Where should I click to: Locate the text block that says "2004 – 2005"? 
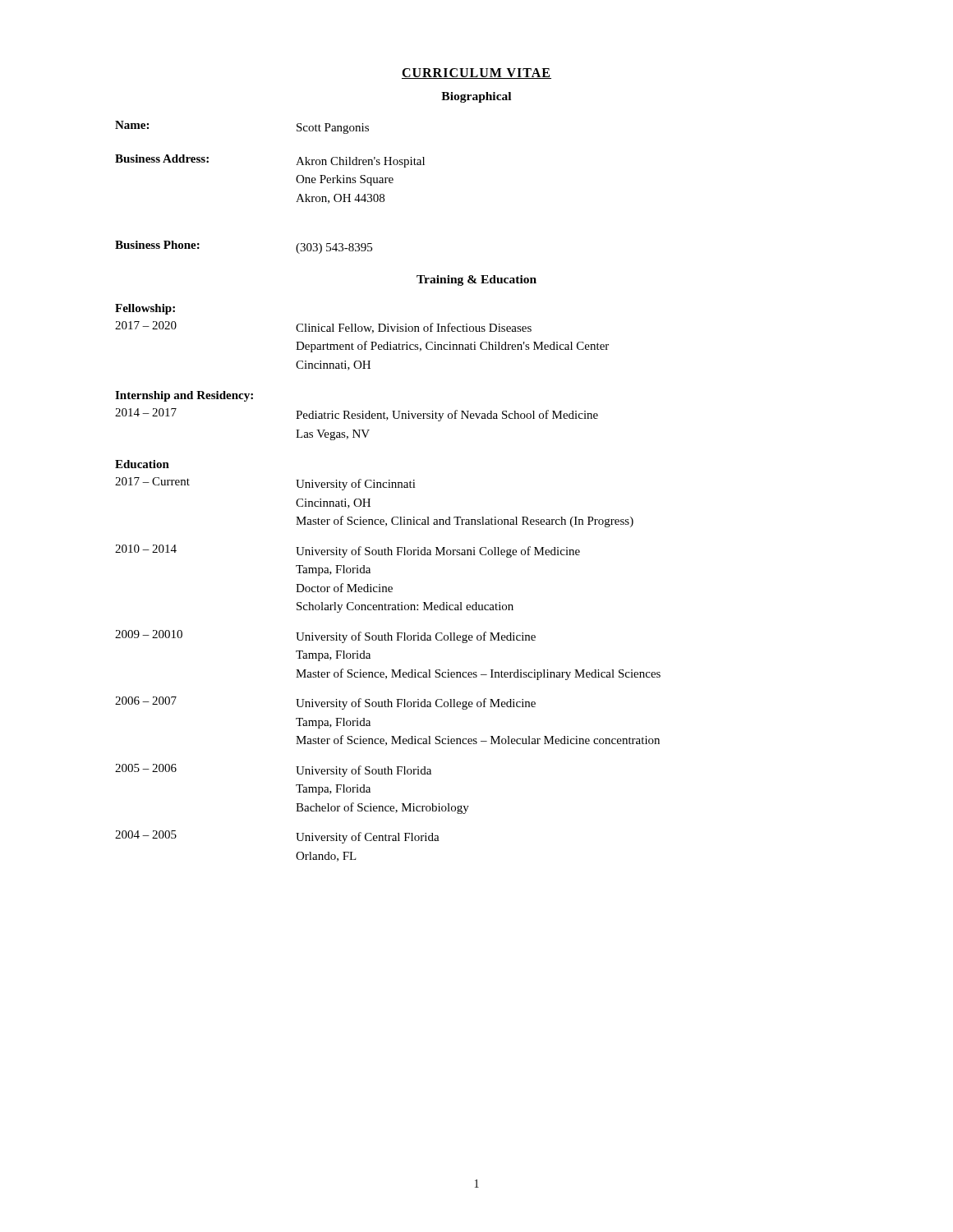pyautogui.click(x=137, y=837)
